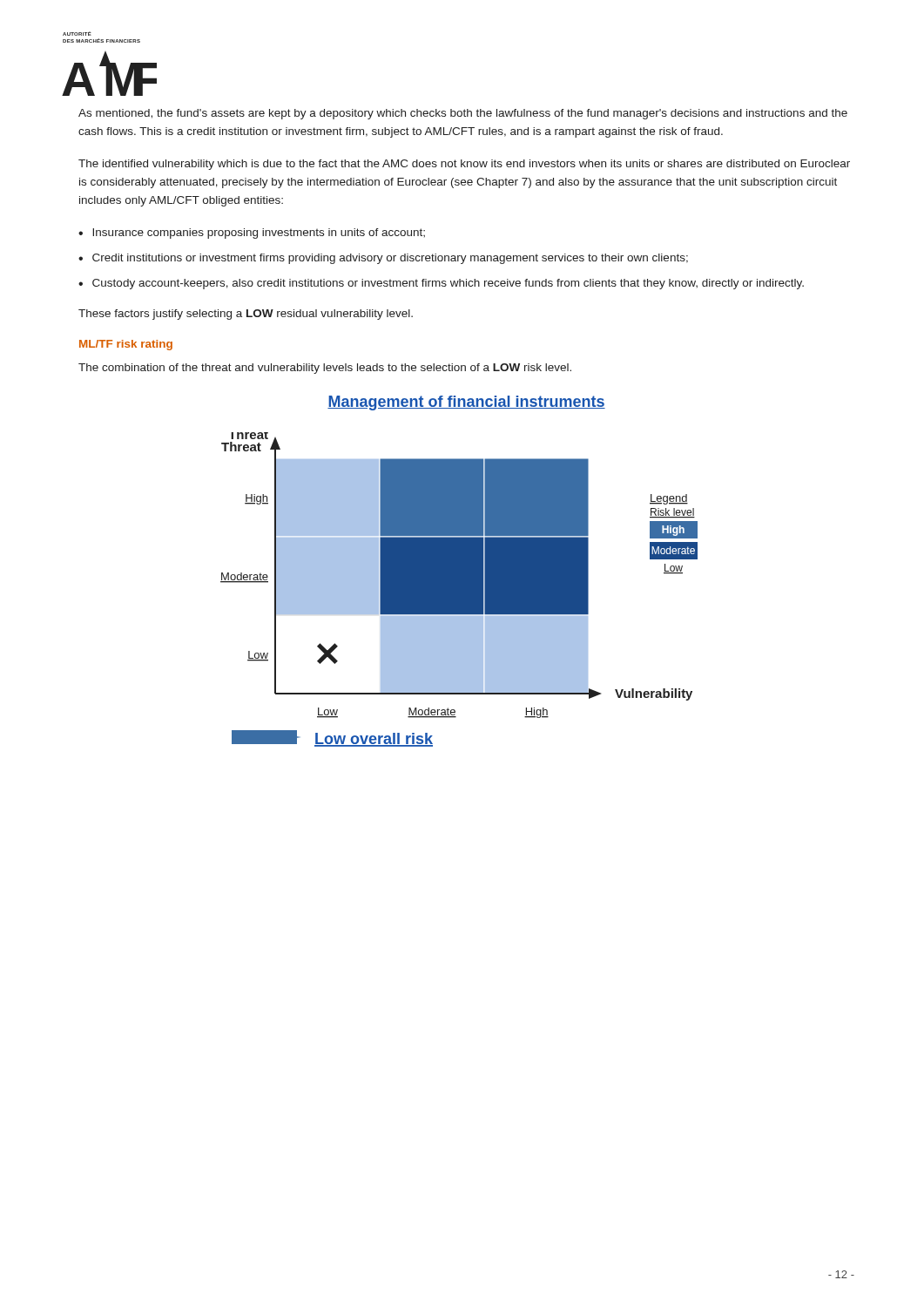Find the logo

(109, 67)
